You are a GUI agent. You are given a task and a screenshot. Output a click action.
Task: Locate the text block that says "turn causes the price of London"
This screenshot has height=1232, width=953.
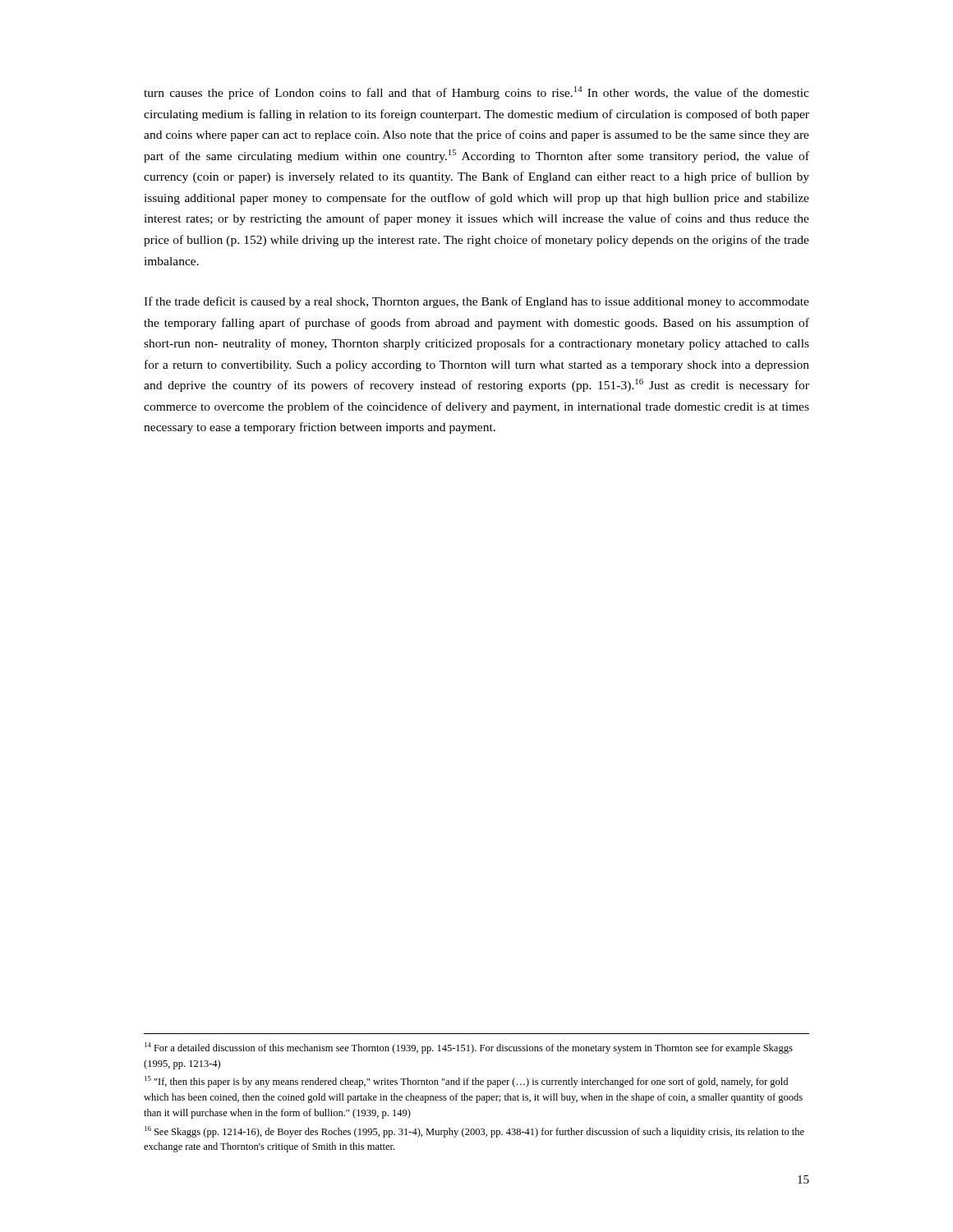476,175
